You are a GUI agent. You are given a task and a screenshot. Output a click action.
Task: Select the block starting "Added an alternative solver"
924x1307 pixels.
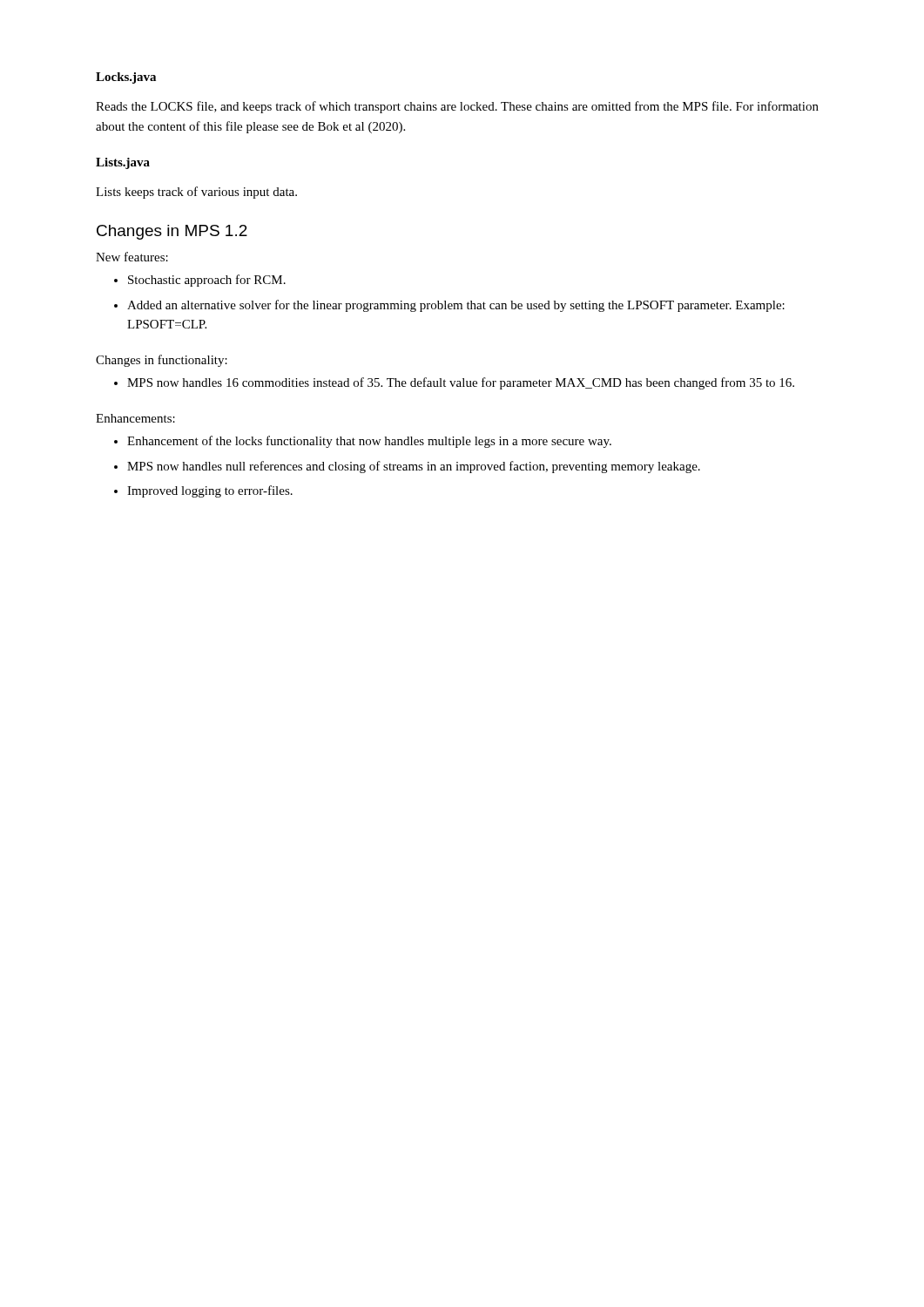(x=456, y=314)
